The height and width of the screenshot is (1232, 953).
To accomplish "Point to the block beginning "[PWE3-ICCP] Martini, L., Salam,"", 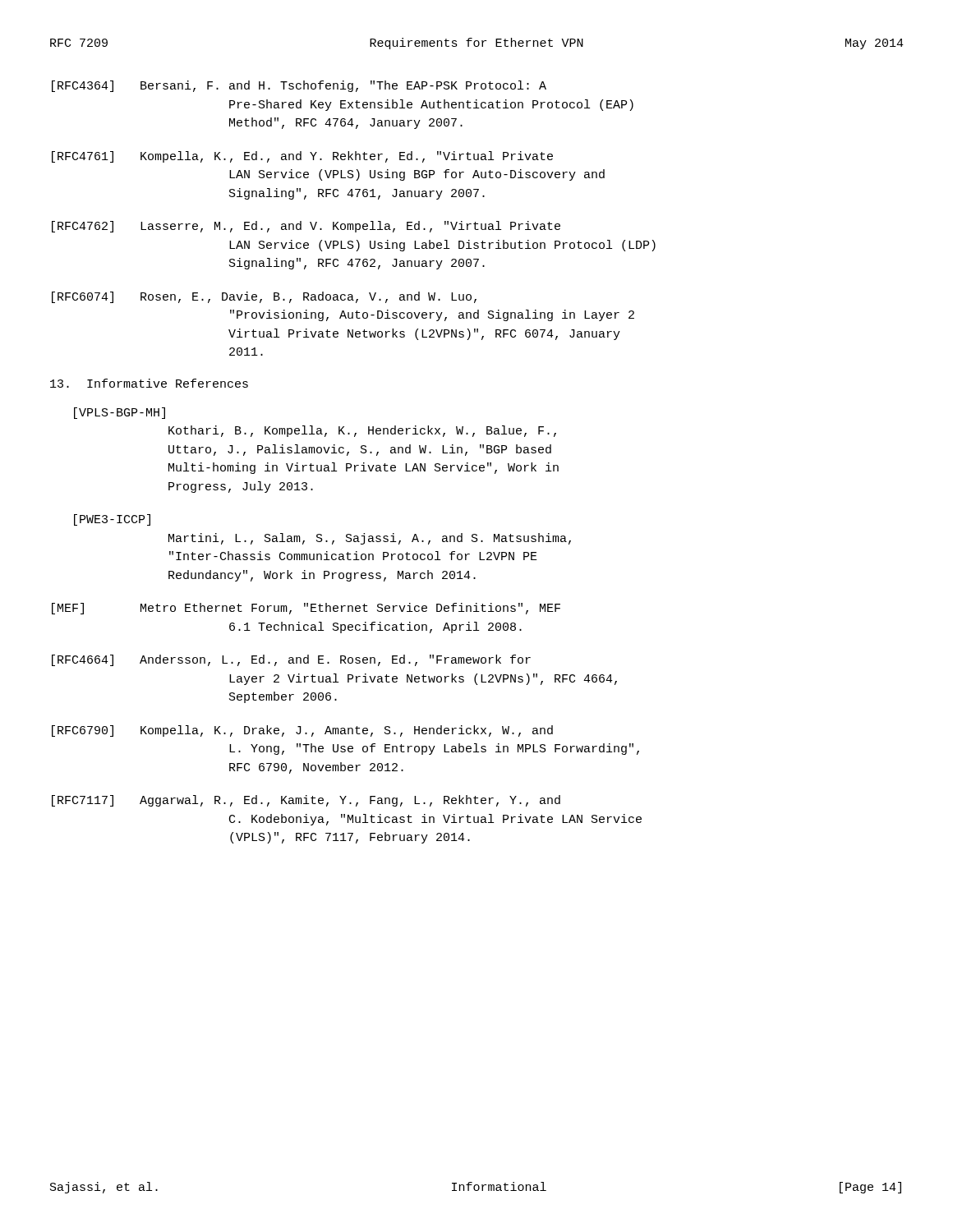I will point(476,549).
